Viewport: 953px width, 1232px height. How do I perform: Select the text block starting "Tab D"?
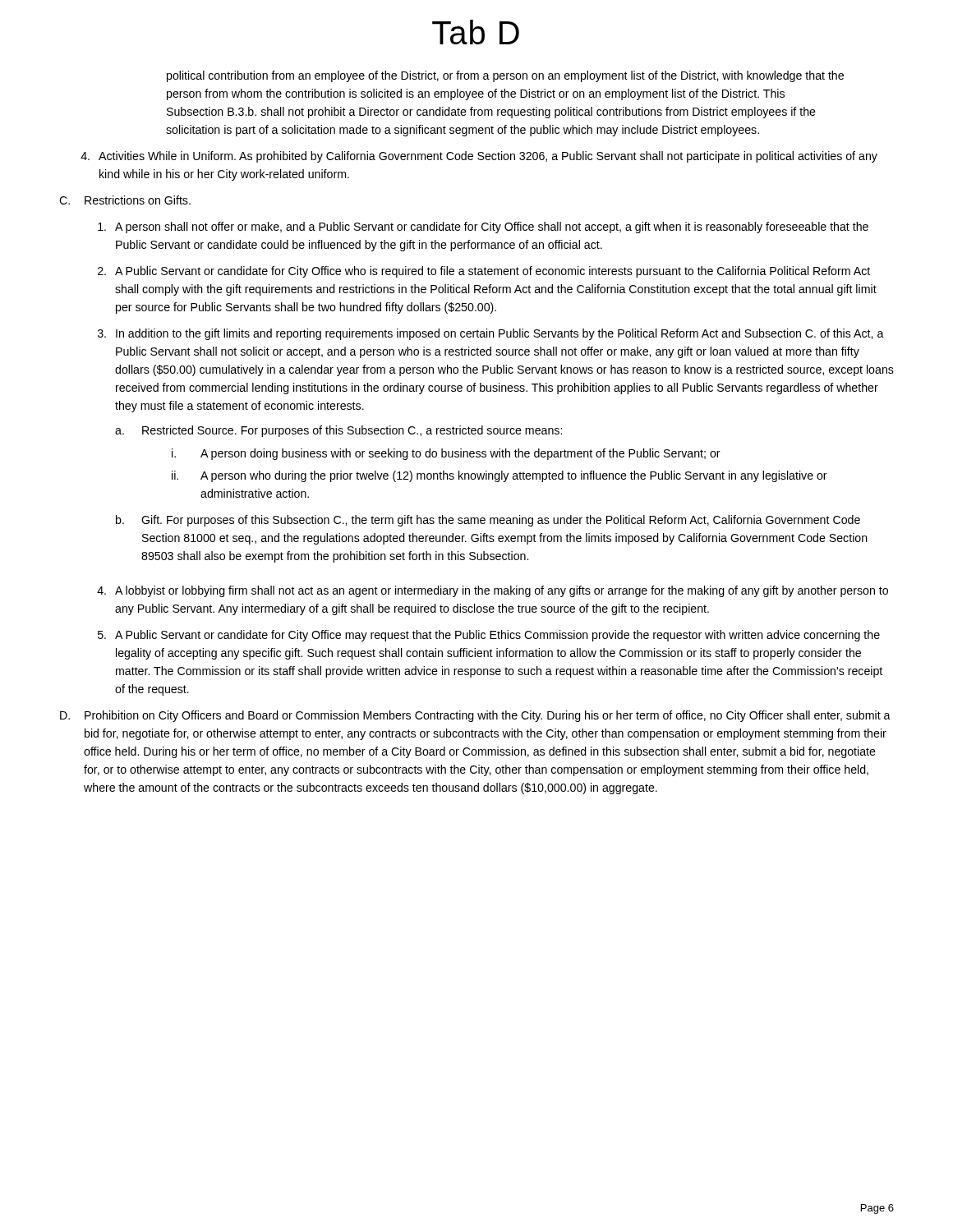tap(476, 33)
